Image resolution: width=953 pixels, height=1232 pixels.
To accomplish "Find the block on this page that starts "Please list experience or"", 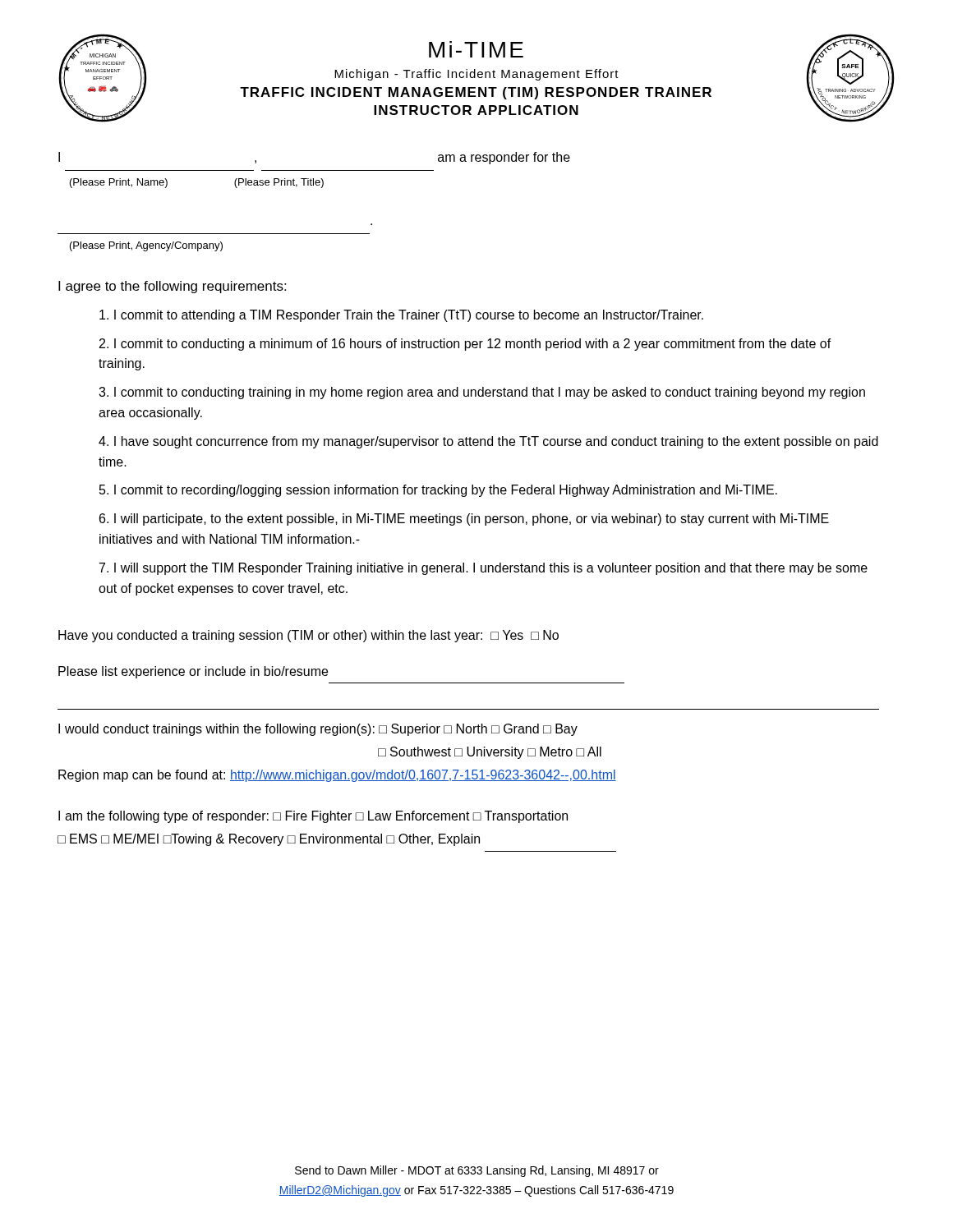I will pos(468,685).
